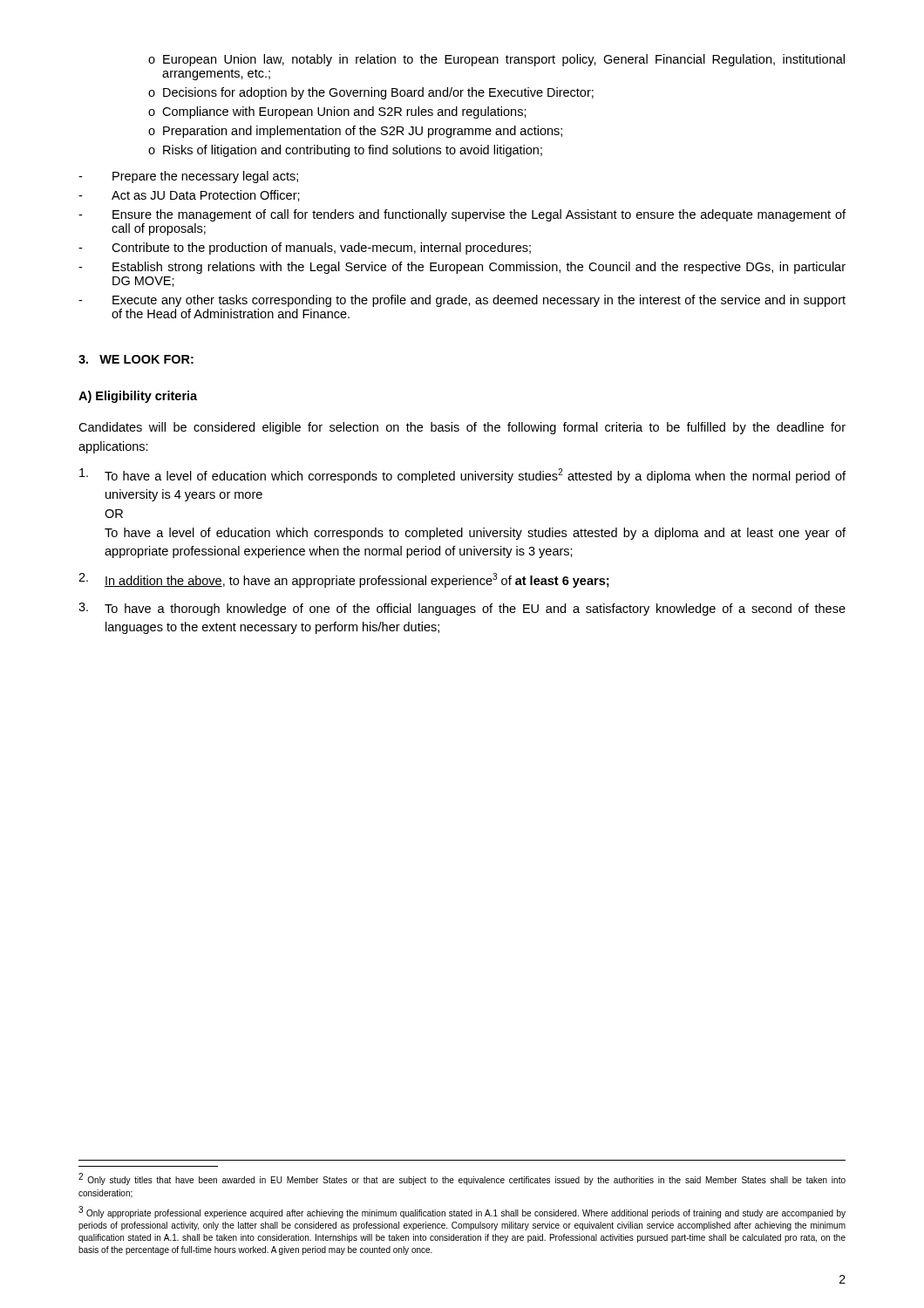Select the list item with the text "o Compliance with European Union"

(x=462, y=112)
